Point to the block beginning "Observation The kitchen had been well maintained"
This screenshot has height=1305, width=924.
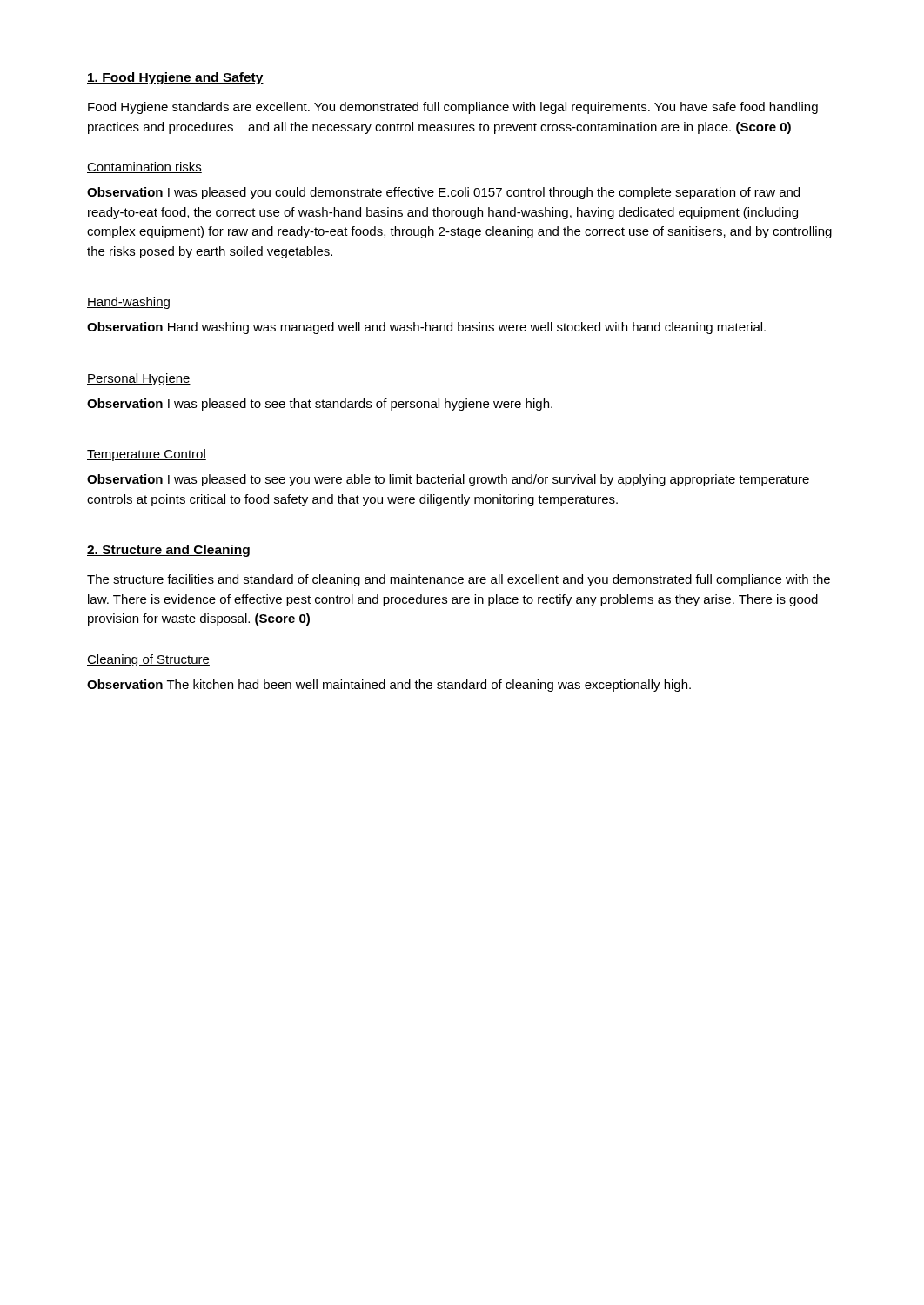pos(389,684)
